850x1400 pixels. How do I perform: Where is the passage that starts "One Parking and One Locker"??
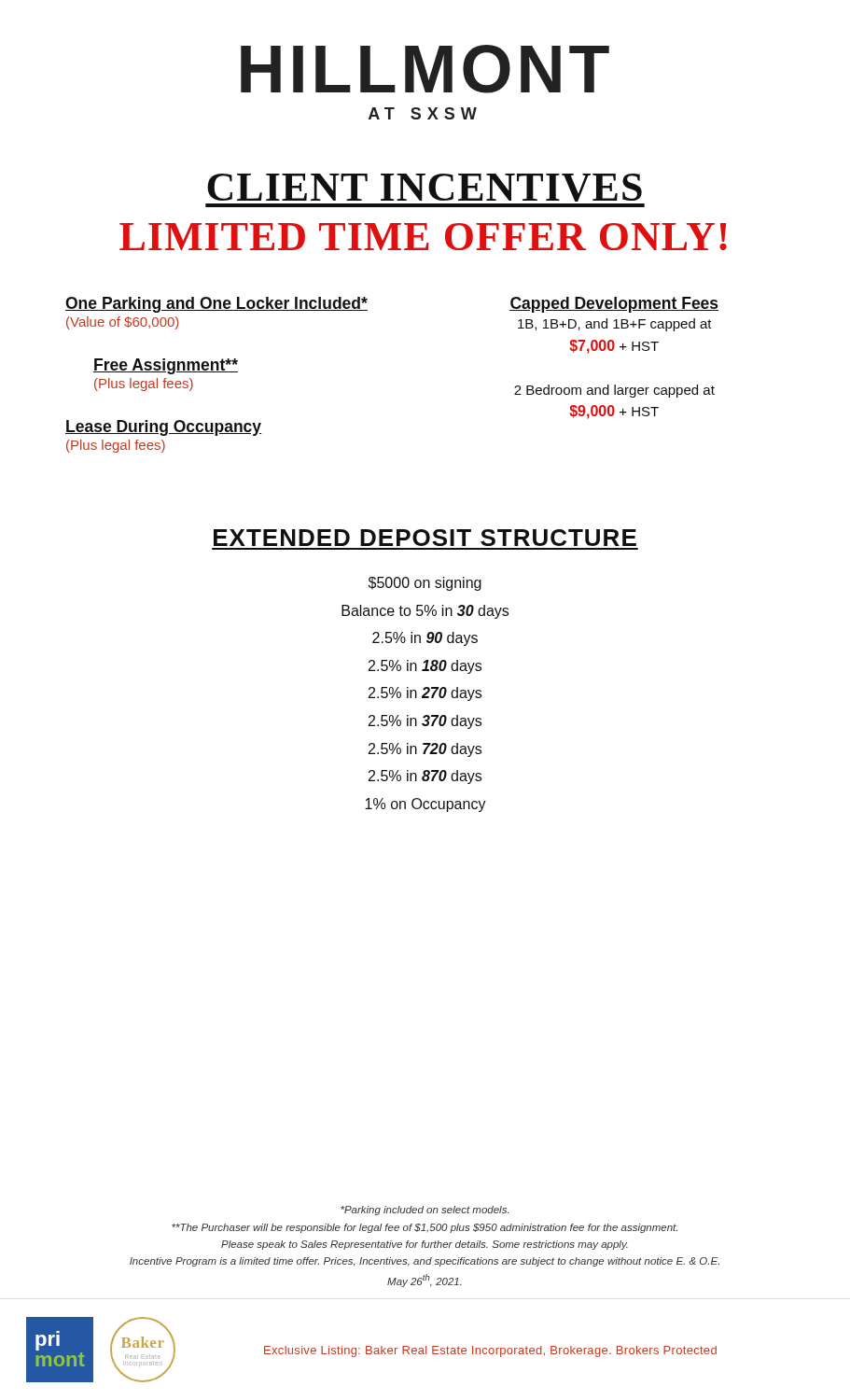(x=236, y=312)
